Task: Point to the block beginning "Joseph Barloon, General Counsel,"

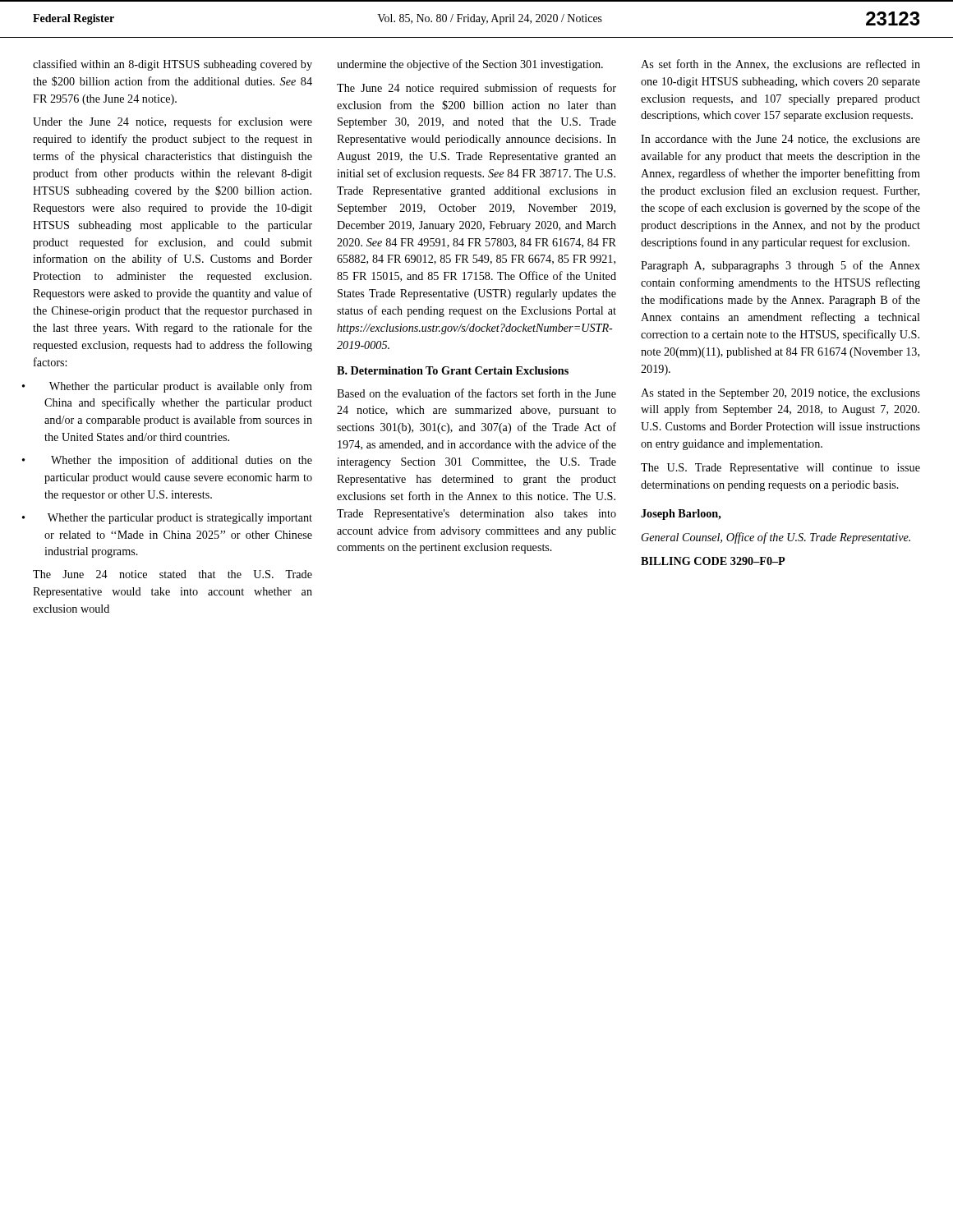Action: coord(780,537)
